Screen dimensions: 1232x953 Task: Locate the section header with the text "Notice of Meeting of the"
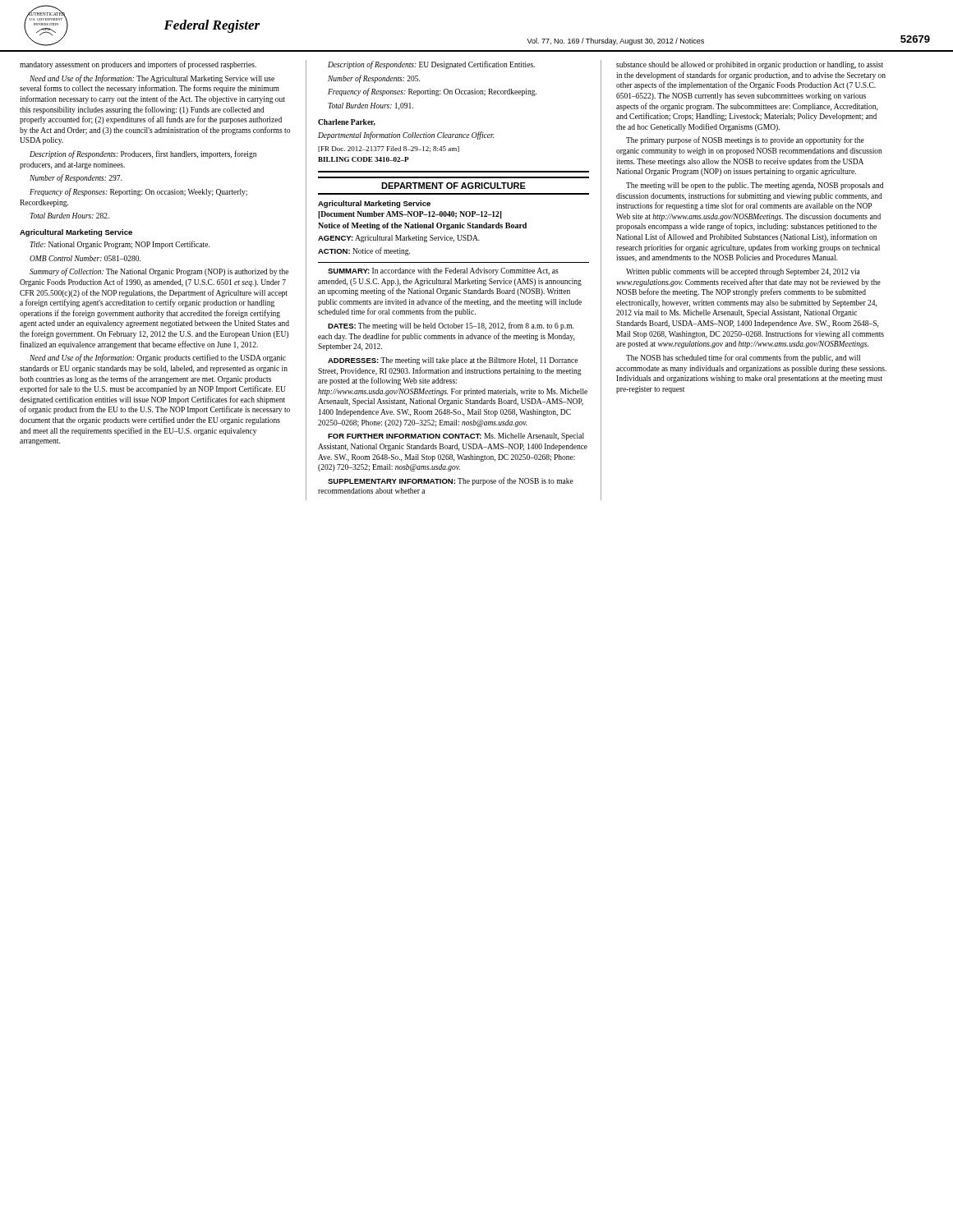click(422, 225)
